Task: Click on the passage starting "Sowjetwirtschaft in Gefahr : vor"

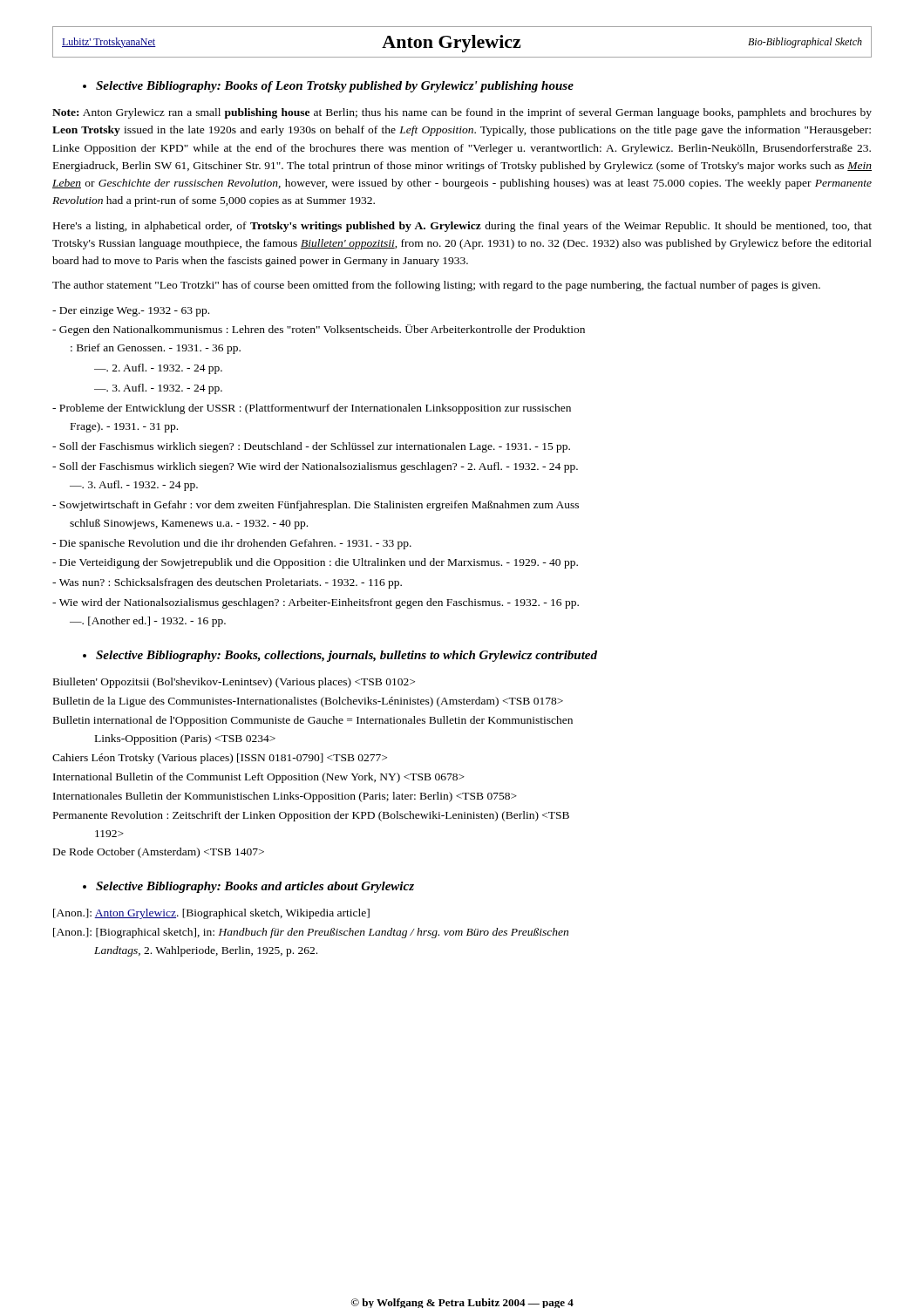Action: 316,513
